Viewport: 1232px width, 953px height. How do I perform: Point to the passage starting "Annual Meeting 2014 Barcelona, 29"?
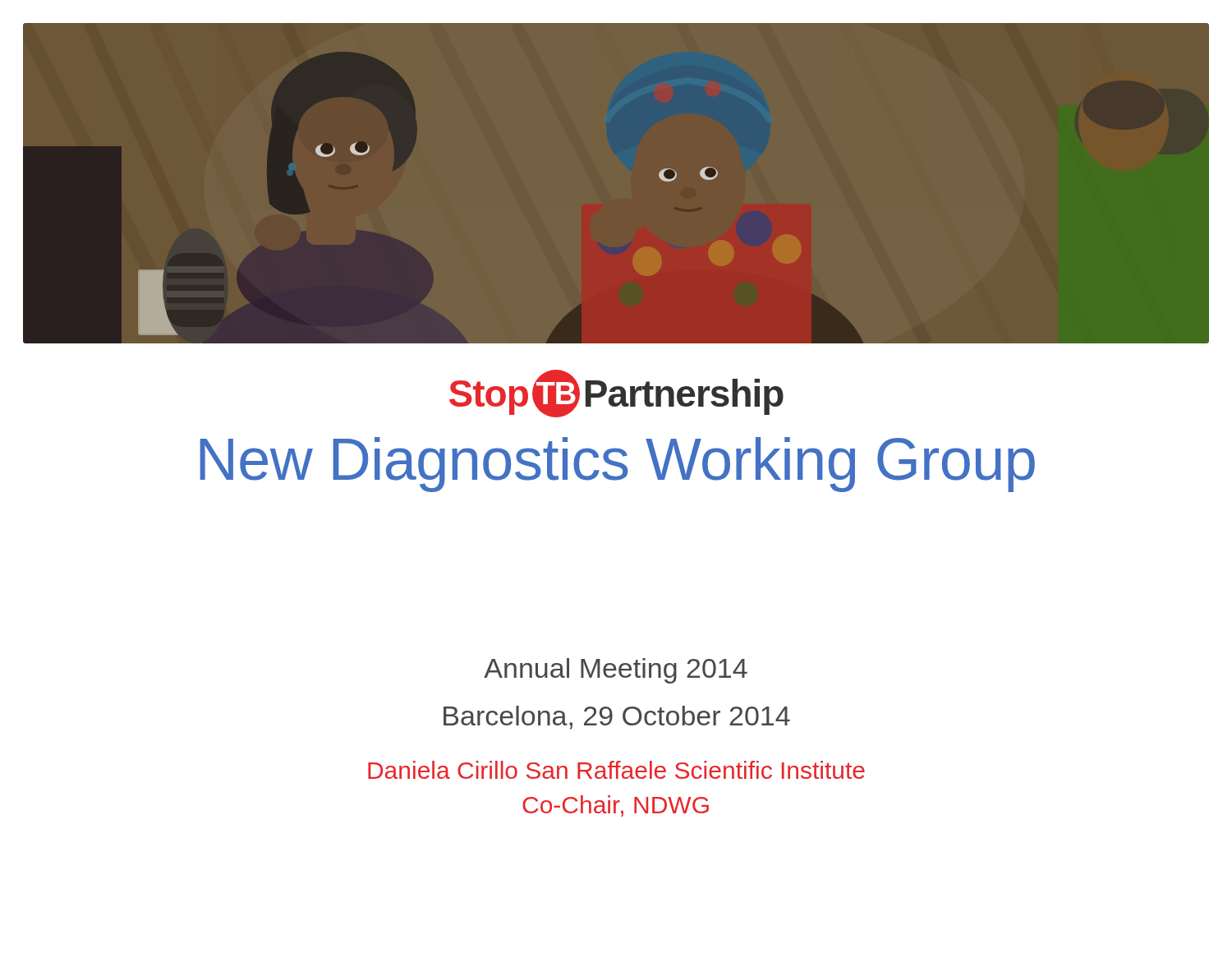(x=616, y=671)
